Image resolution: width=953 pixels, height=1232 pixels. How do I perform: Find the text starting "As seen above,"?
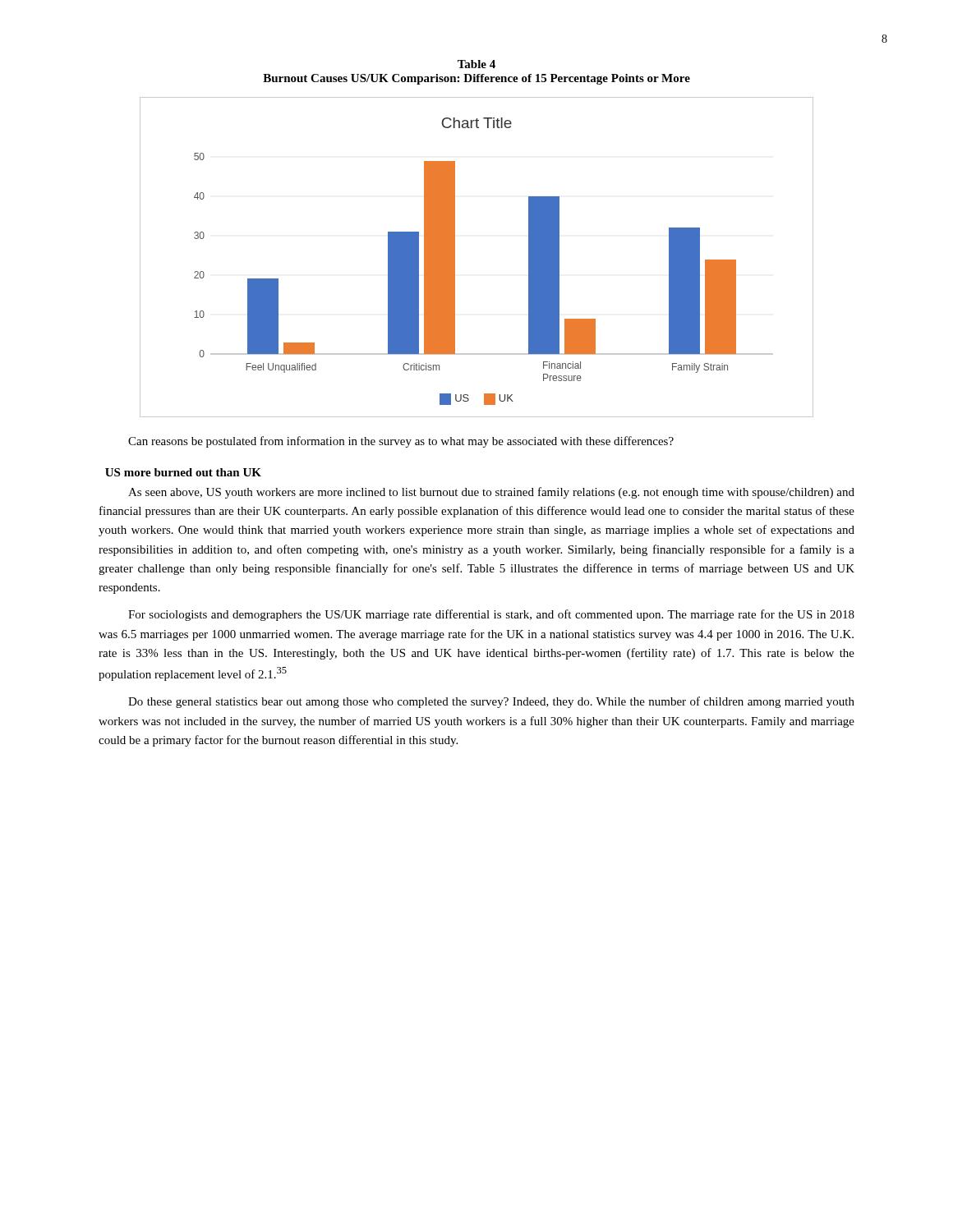476,616
